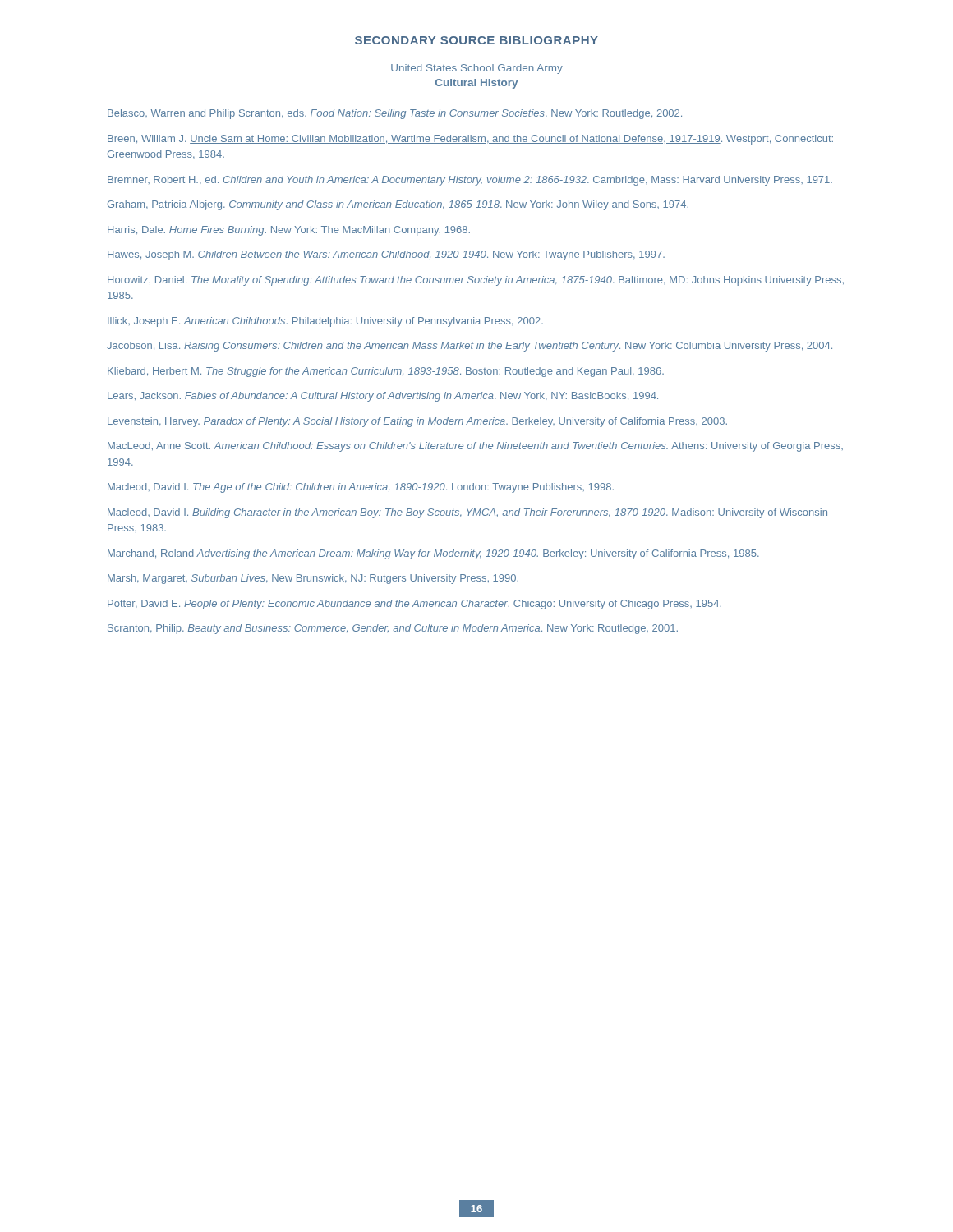Locate the list item containing "Breen, William J. Uncle"
The image size is (953, 1232).
[x=470, y=146]
